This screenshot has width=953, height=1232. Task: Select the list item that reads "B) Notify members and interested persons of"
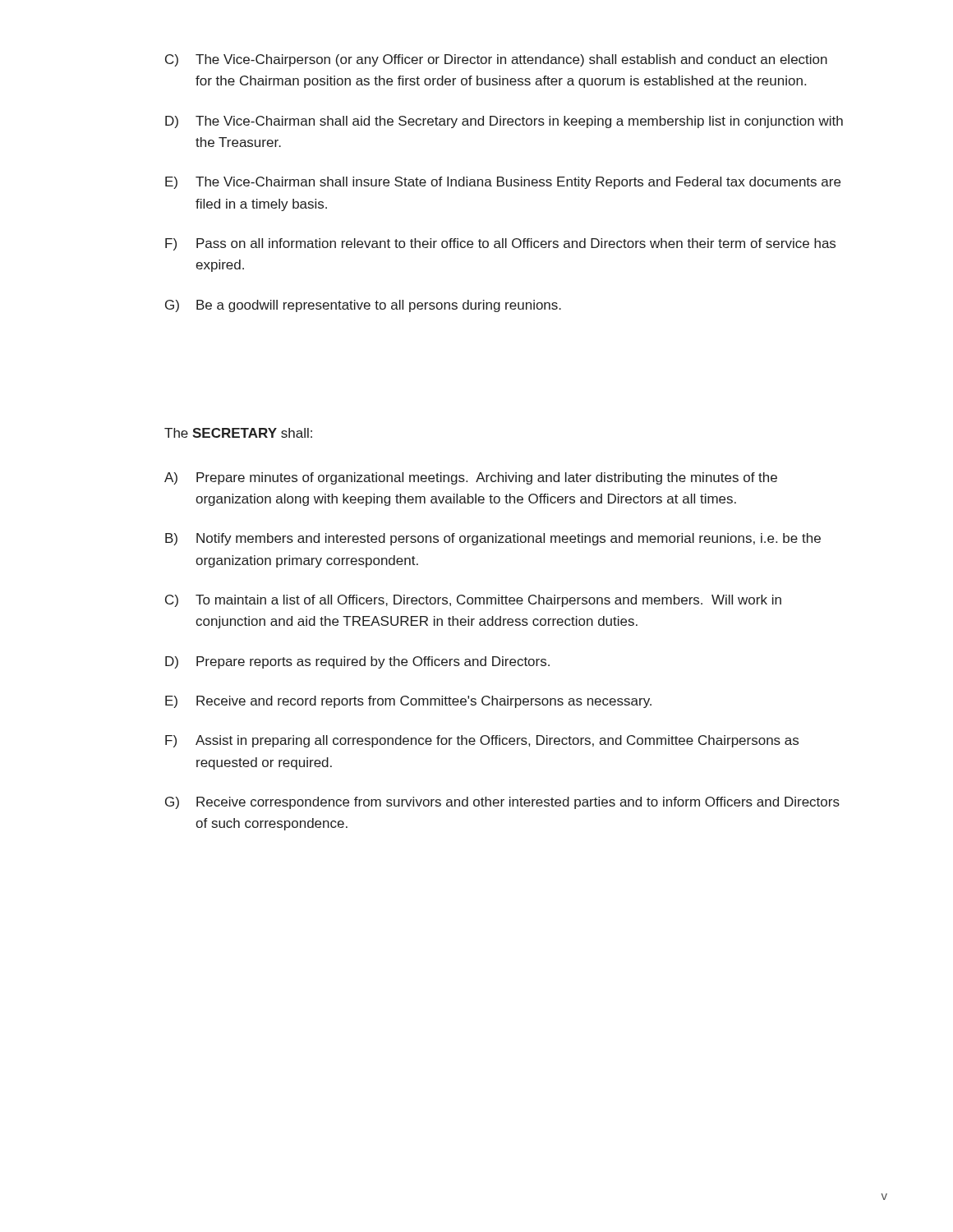pos(505,550)
